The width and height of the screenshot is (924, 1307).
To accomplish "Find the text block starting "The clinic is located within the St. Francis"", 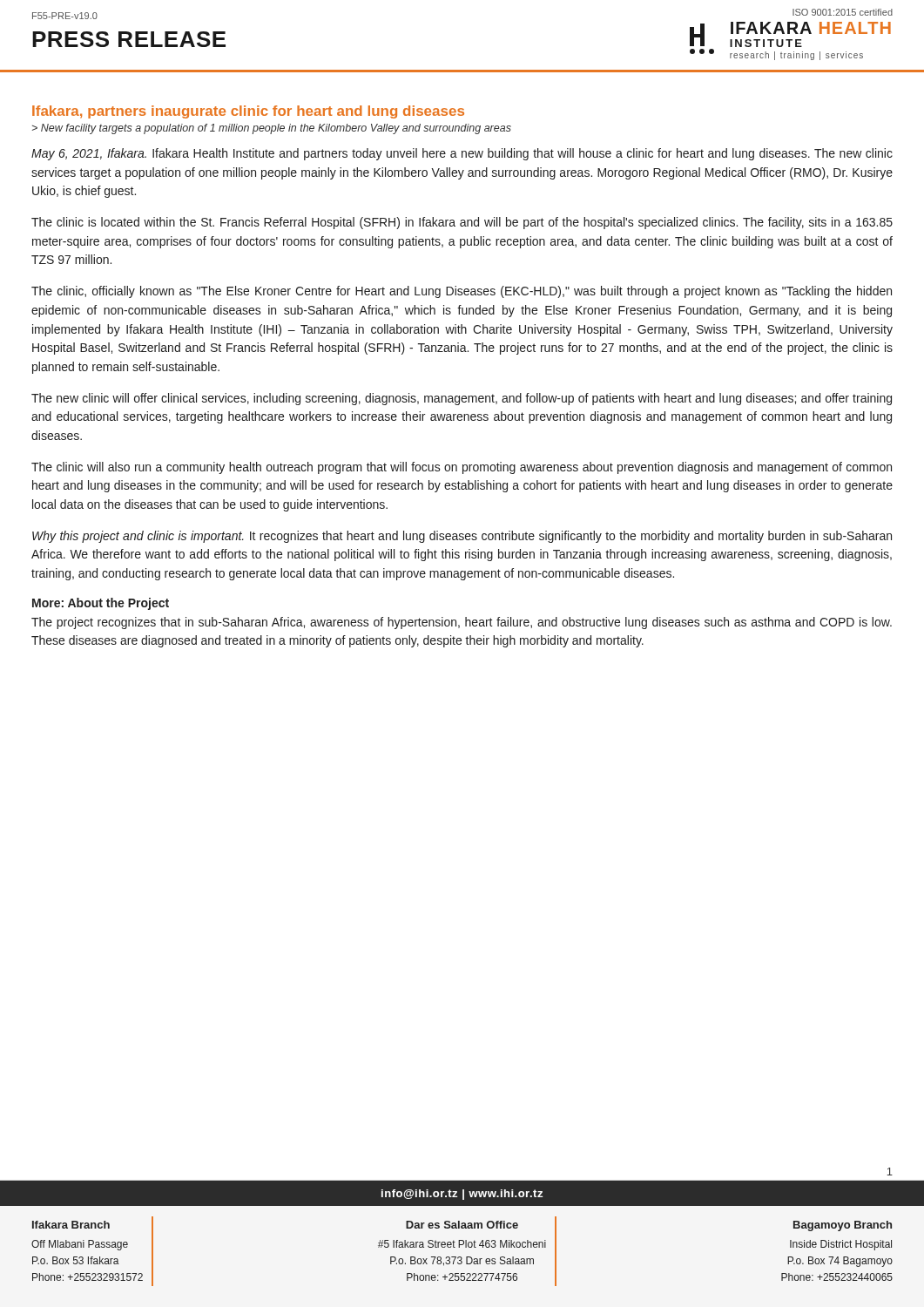I will point(462,241).
